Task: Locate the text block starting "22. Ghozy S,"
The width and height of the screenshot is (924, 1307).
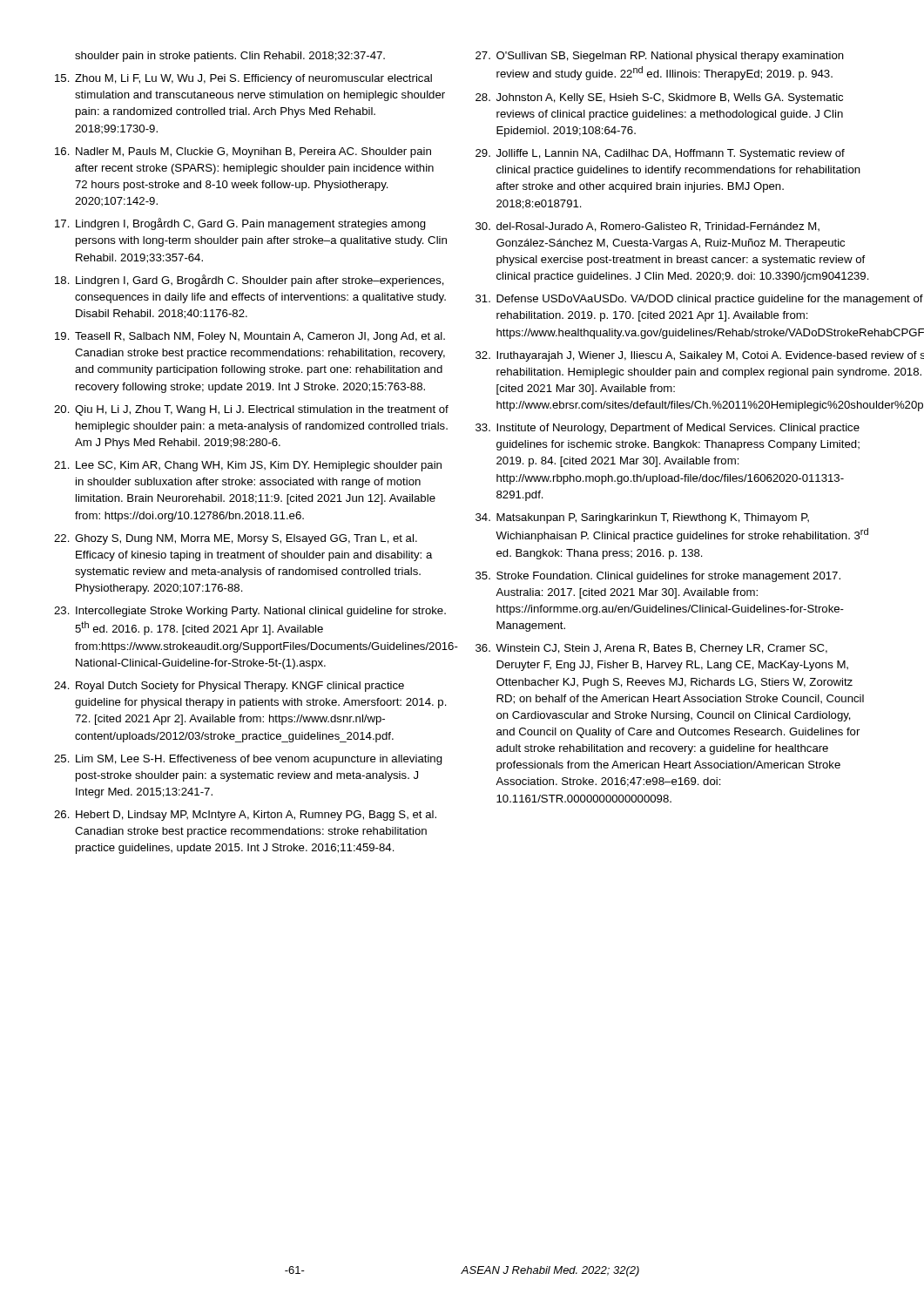Action: (251, 563)
